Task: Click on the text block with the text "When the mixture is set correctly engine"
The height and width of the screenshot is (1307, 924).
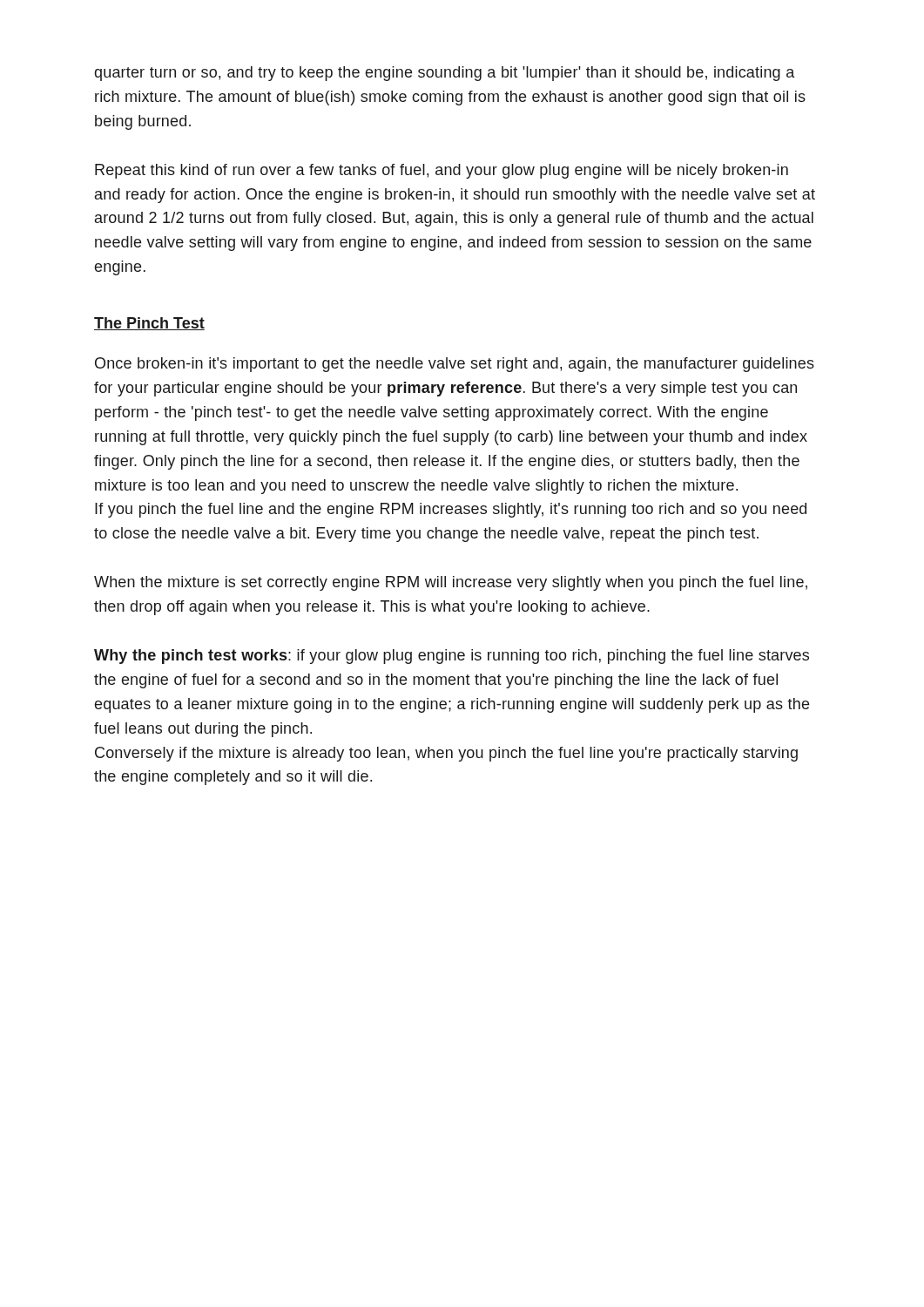Action: click(451, 594)
